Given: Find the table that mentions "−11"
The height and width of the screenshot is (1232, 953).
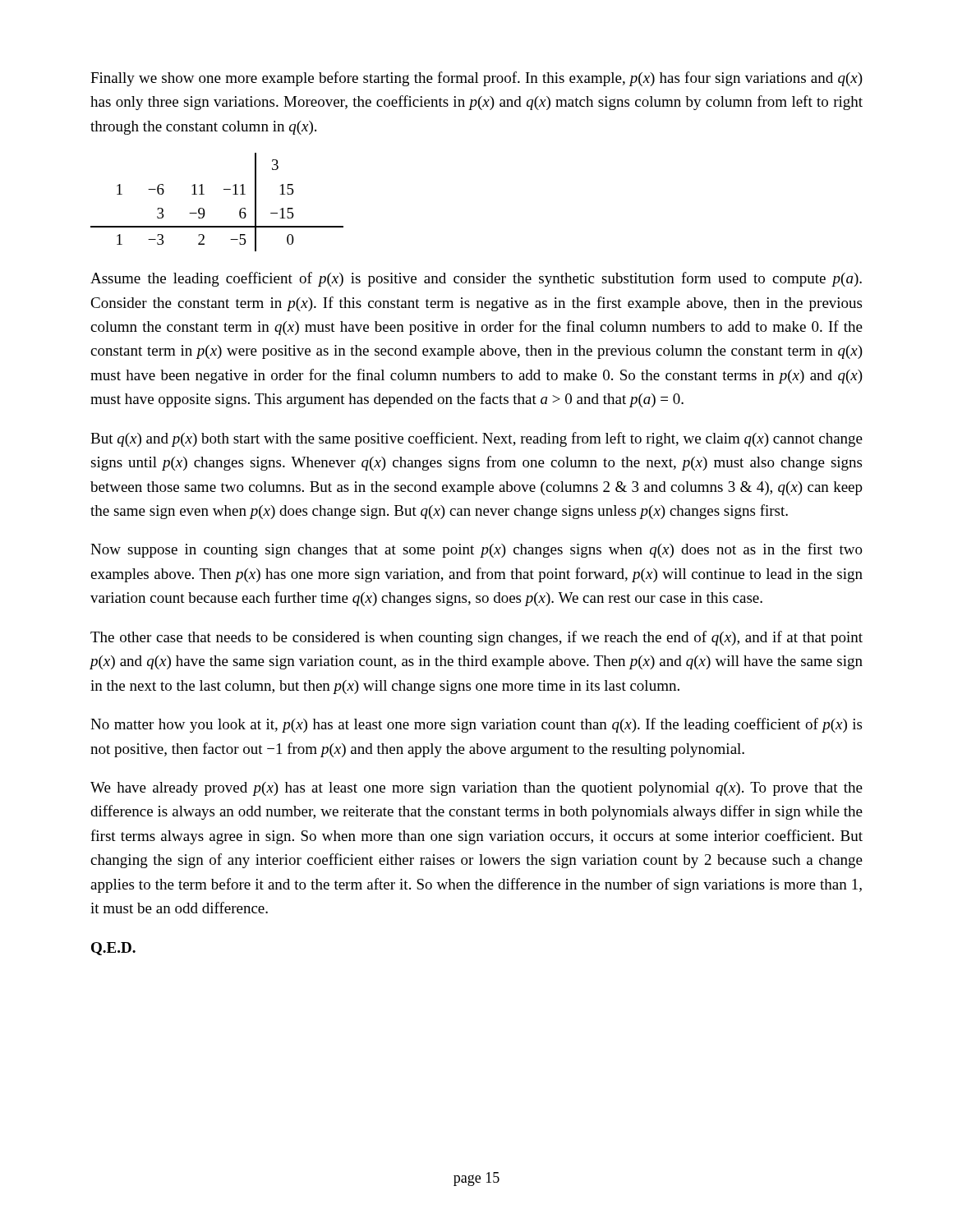Looking at the screenshot, I should pyautogui.click(x=476, y=202).
